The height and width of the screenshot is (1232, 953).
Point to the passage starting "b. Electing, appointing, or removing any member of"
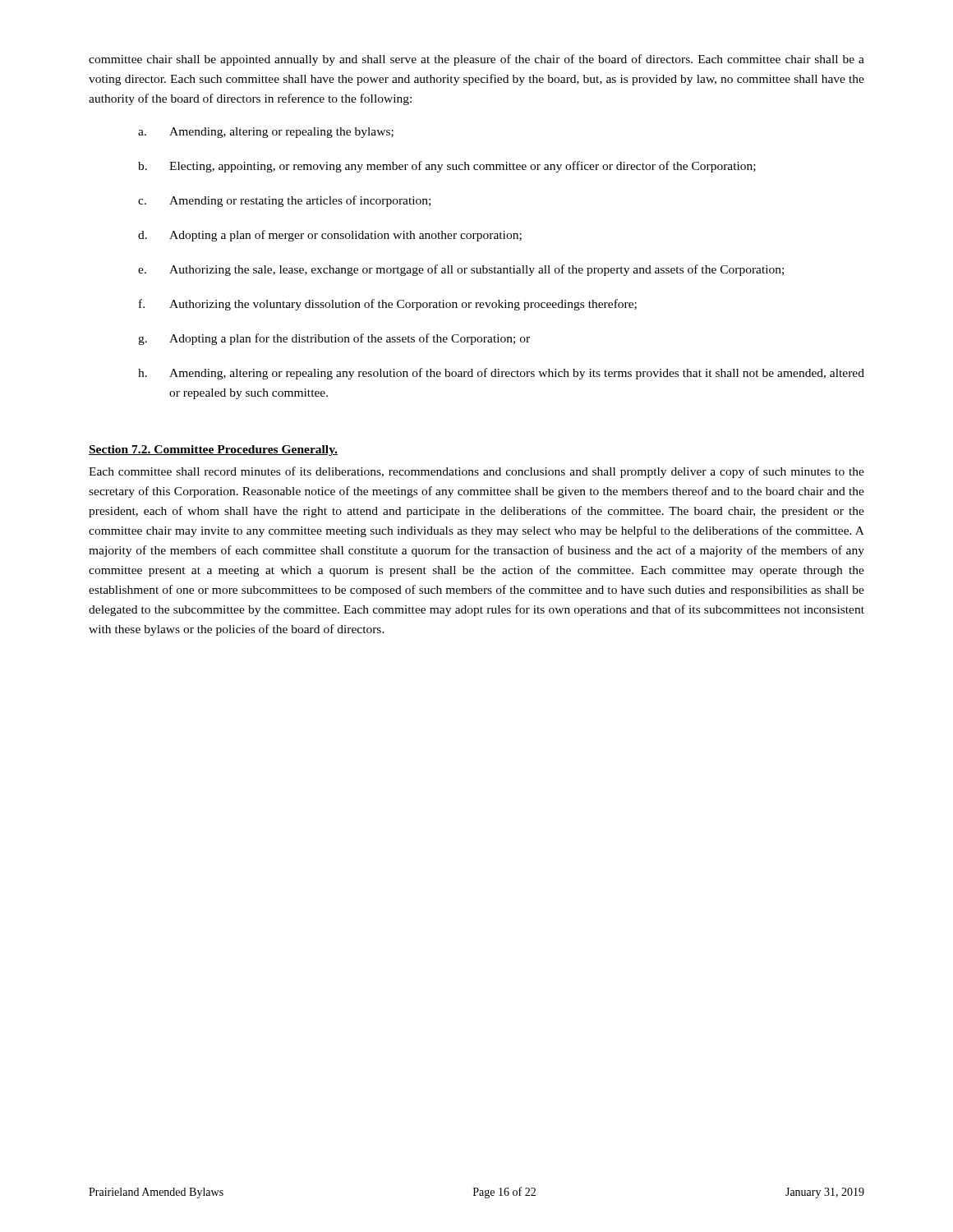coord(501,166)
